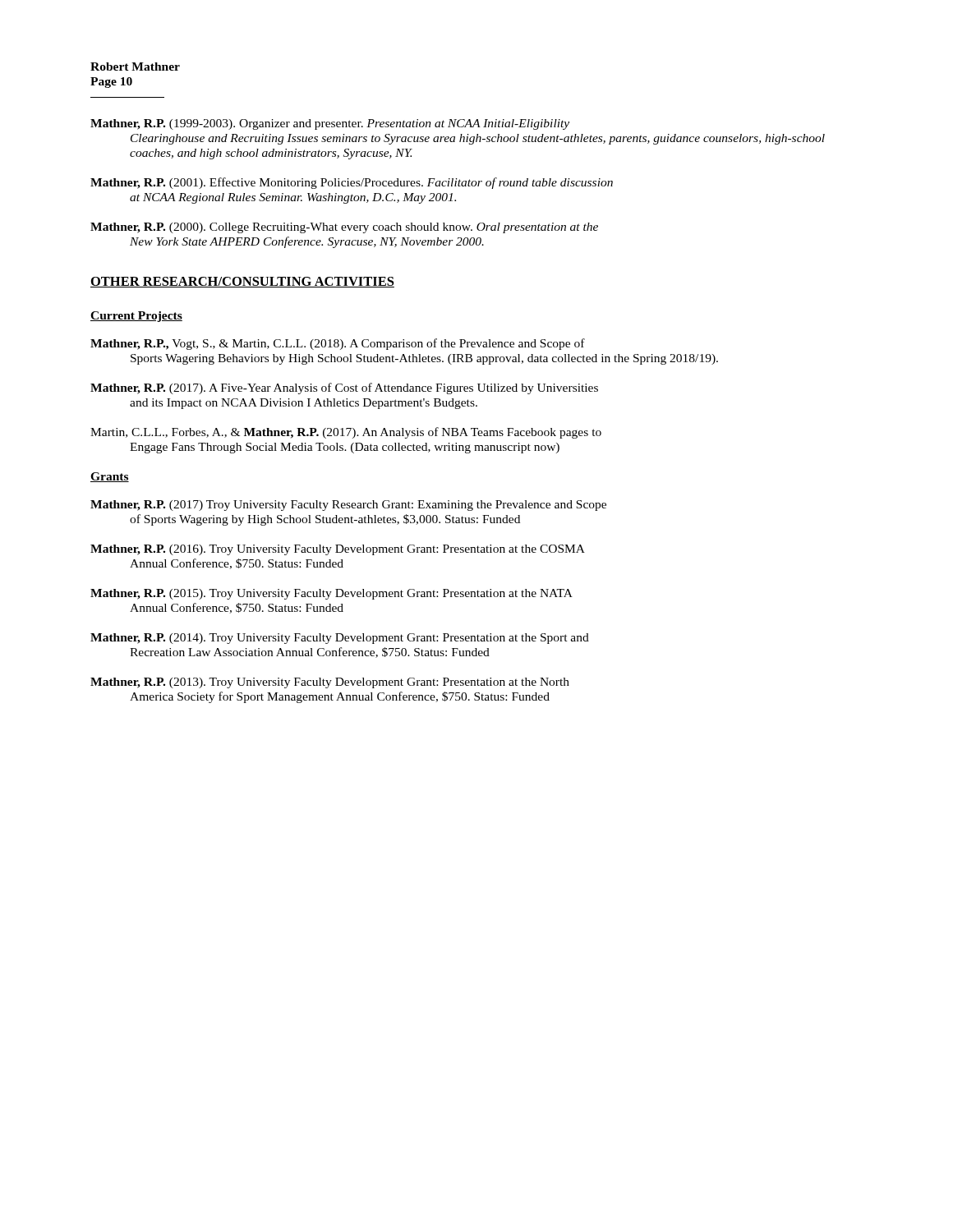Find the block on this page that starts "Martin, C.L.L., Forbes, A., & Mathner, R.P."
The height and width of the screenshot is (1232, 953).
(x=476, y=439)
